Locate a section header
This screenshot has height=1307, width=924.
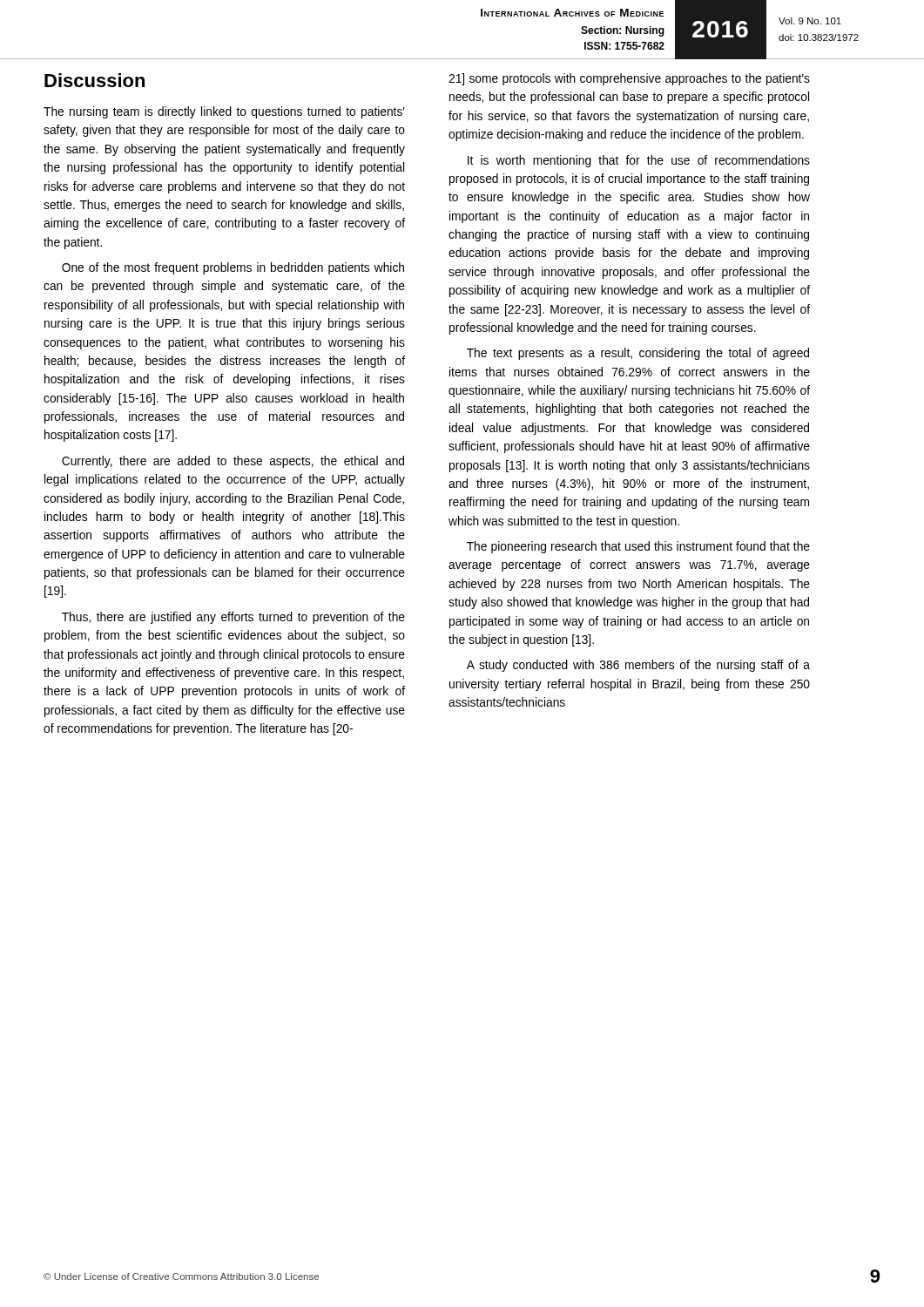tap(95, 81)
